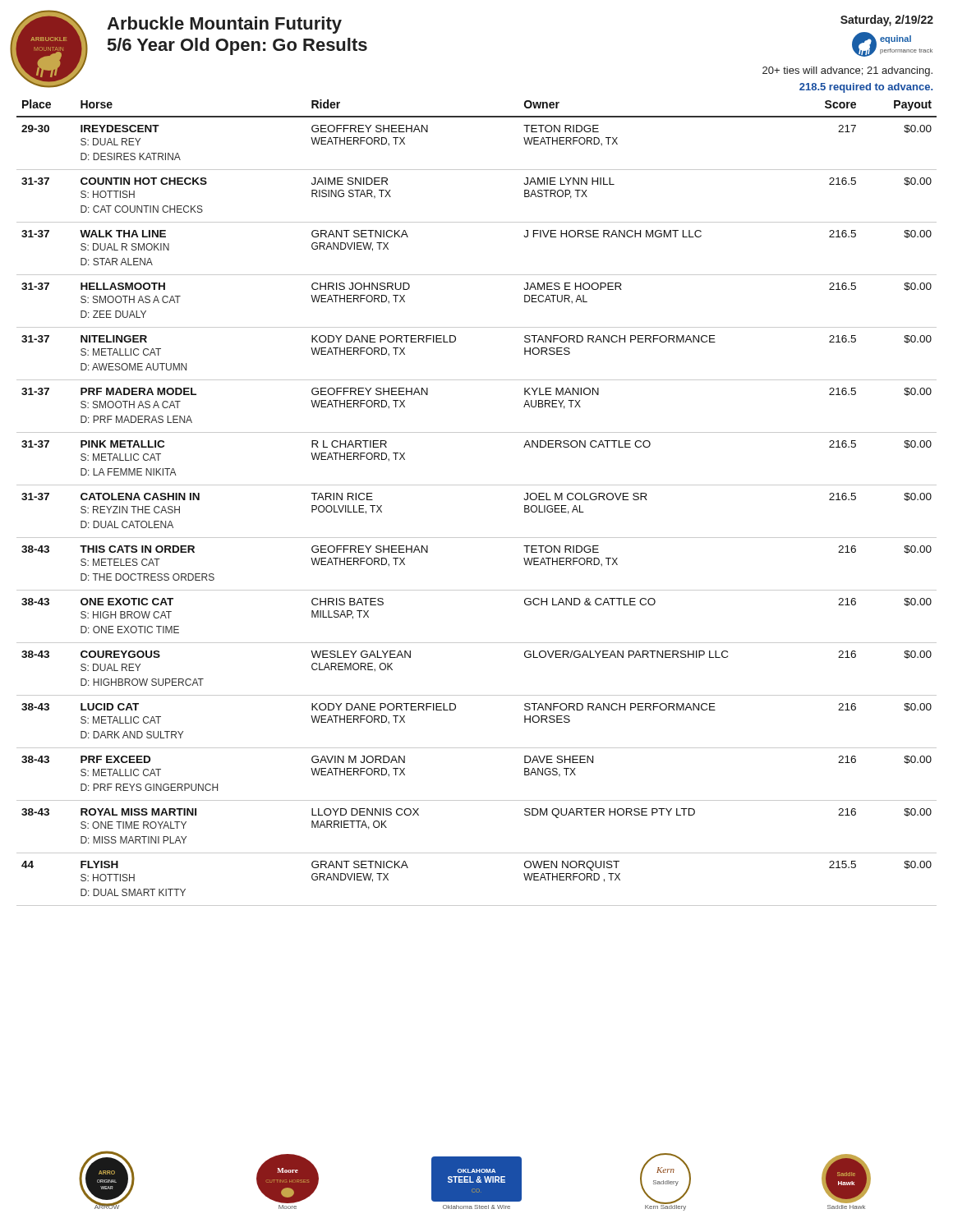Locate the table with the text "Score"
Image resolution: width=953 pixels, height=1232 pixels.
pyautogui.click(x=476, y=500)
